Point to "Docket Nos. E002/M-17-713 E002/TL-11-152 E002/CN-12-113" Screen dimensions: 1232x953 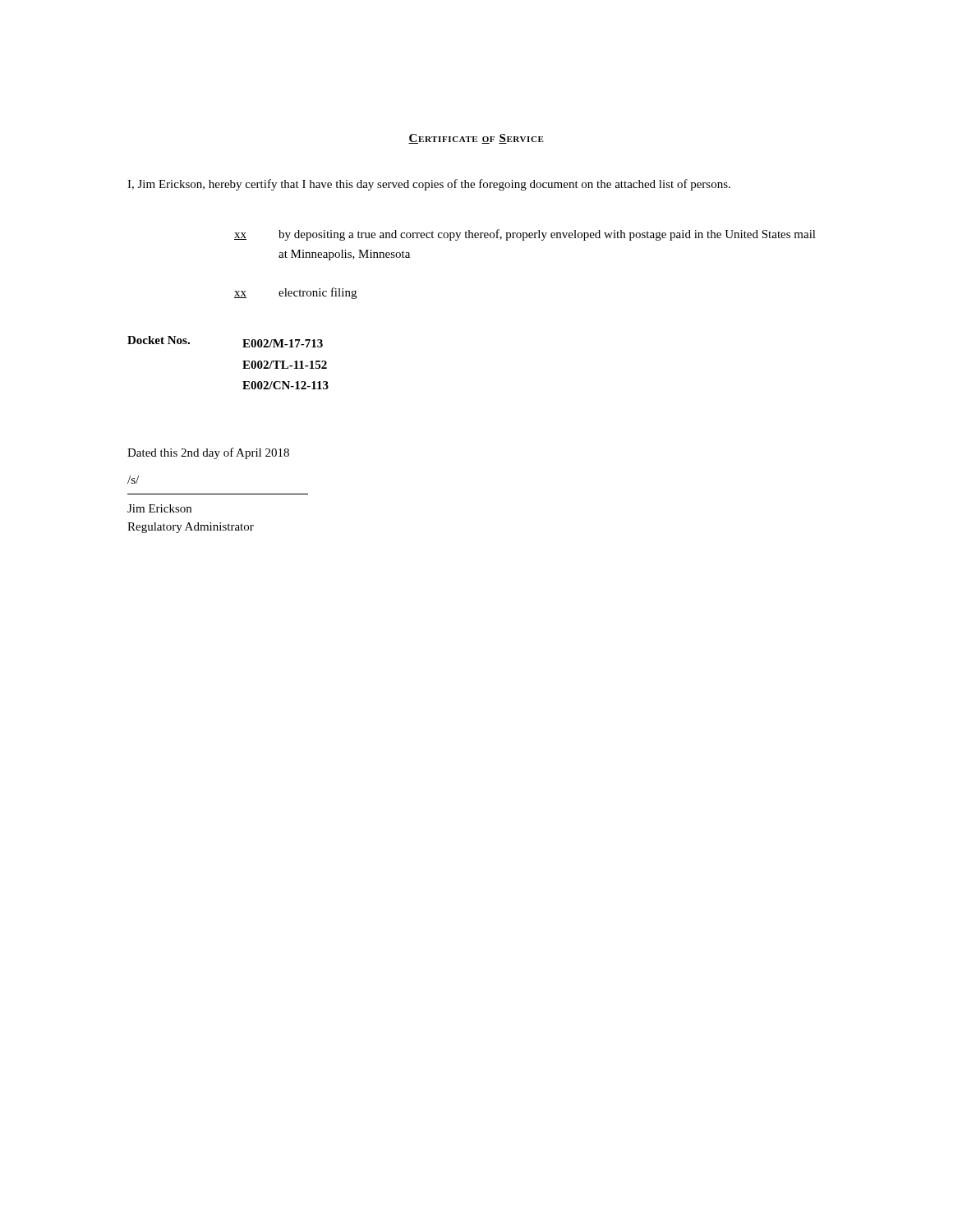click(150, 341)
